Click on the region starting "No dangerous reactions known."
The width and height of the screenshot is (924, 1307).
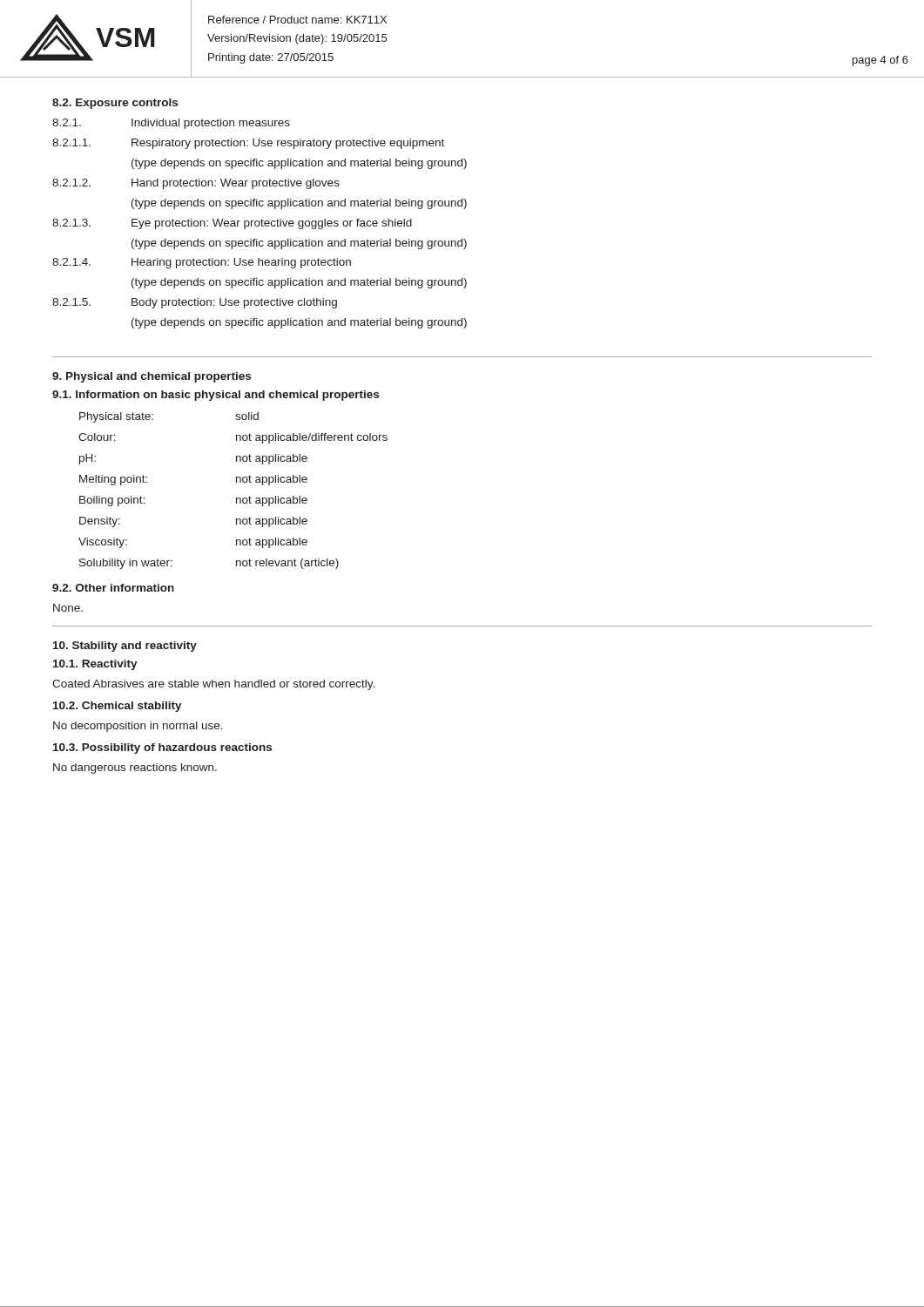pos(135,767)
